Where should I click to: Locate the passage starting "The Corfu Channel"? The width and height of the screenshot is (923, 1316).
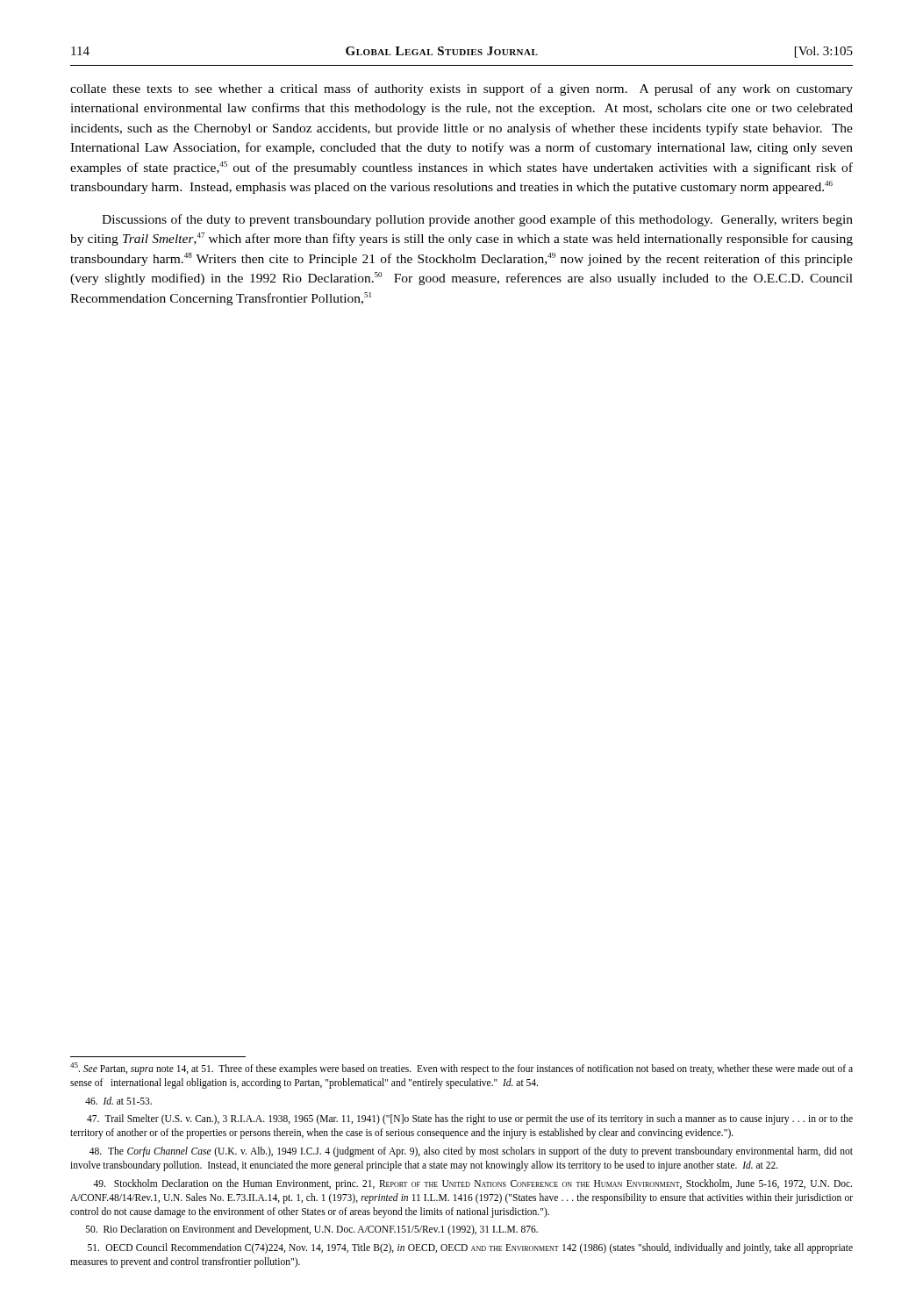click(462, 1159)
